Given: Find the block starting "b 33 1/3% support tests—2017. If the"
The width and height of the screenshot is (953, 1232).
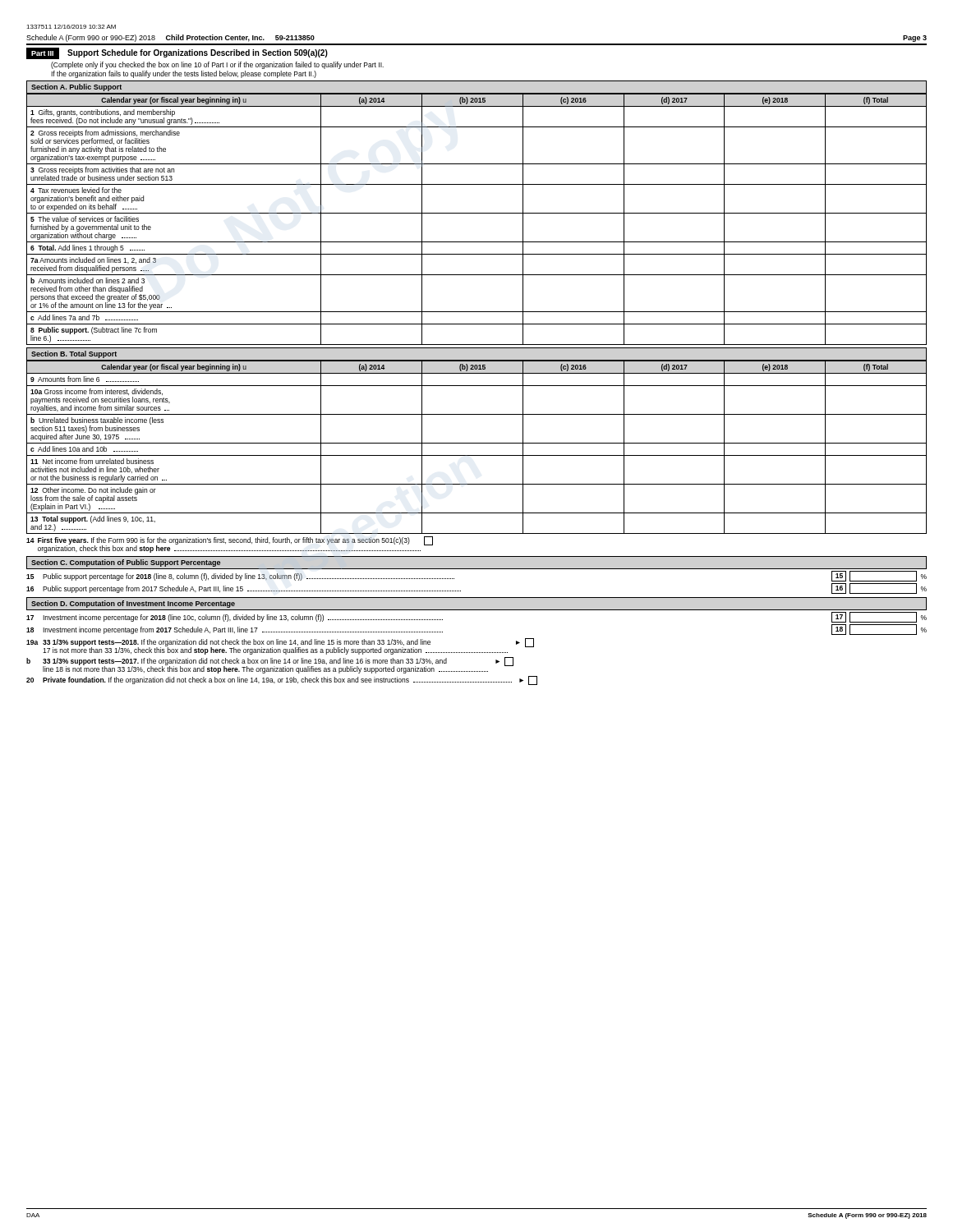Looking at the screenshot, I should [270, 665].
